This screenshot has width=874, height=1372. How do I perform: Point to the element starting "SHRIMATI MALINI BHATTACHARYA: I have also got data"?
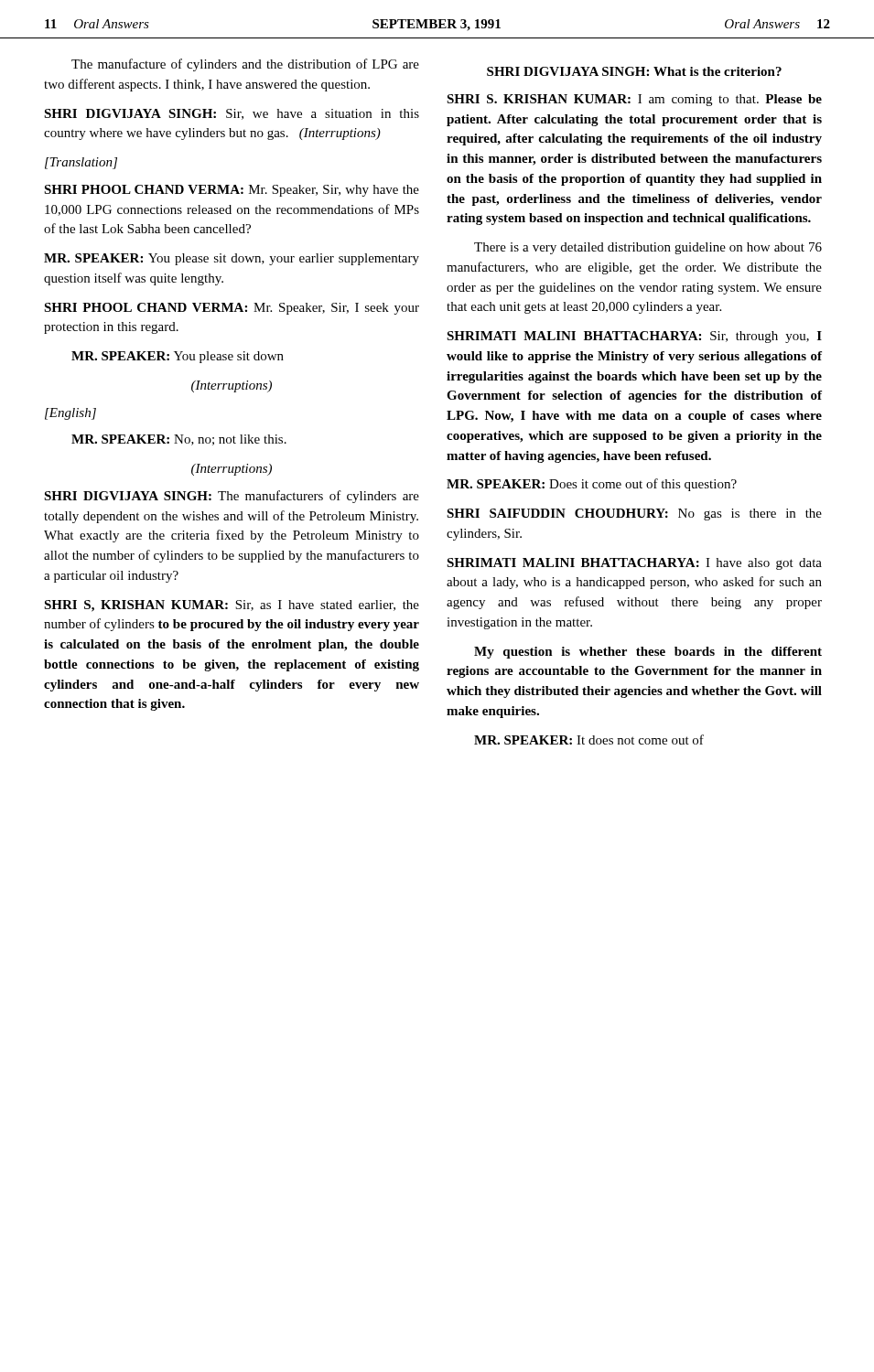click(x=634, y=593)
